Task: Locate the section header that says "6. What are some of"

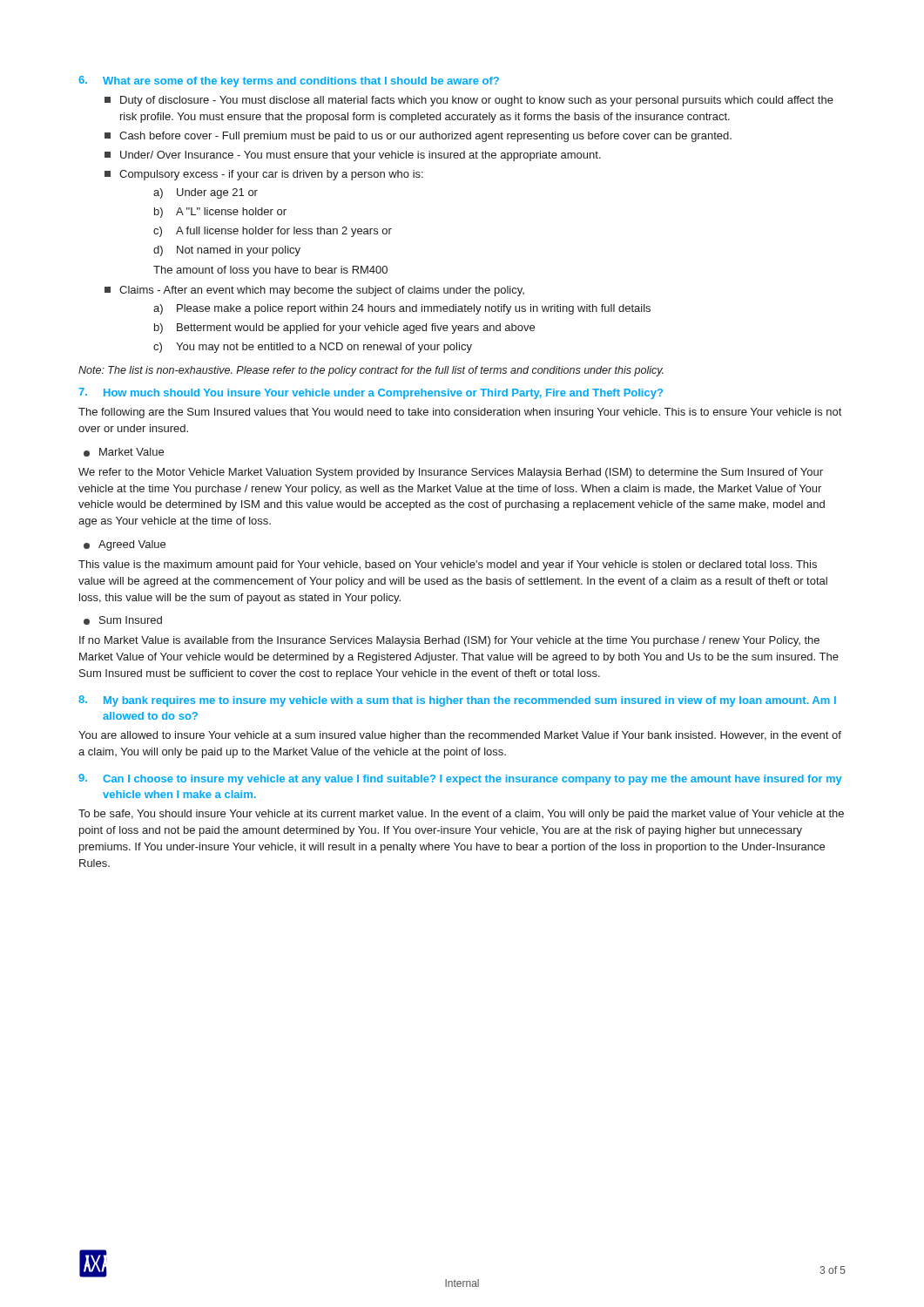Action: (x=289, y=81)
